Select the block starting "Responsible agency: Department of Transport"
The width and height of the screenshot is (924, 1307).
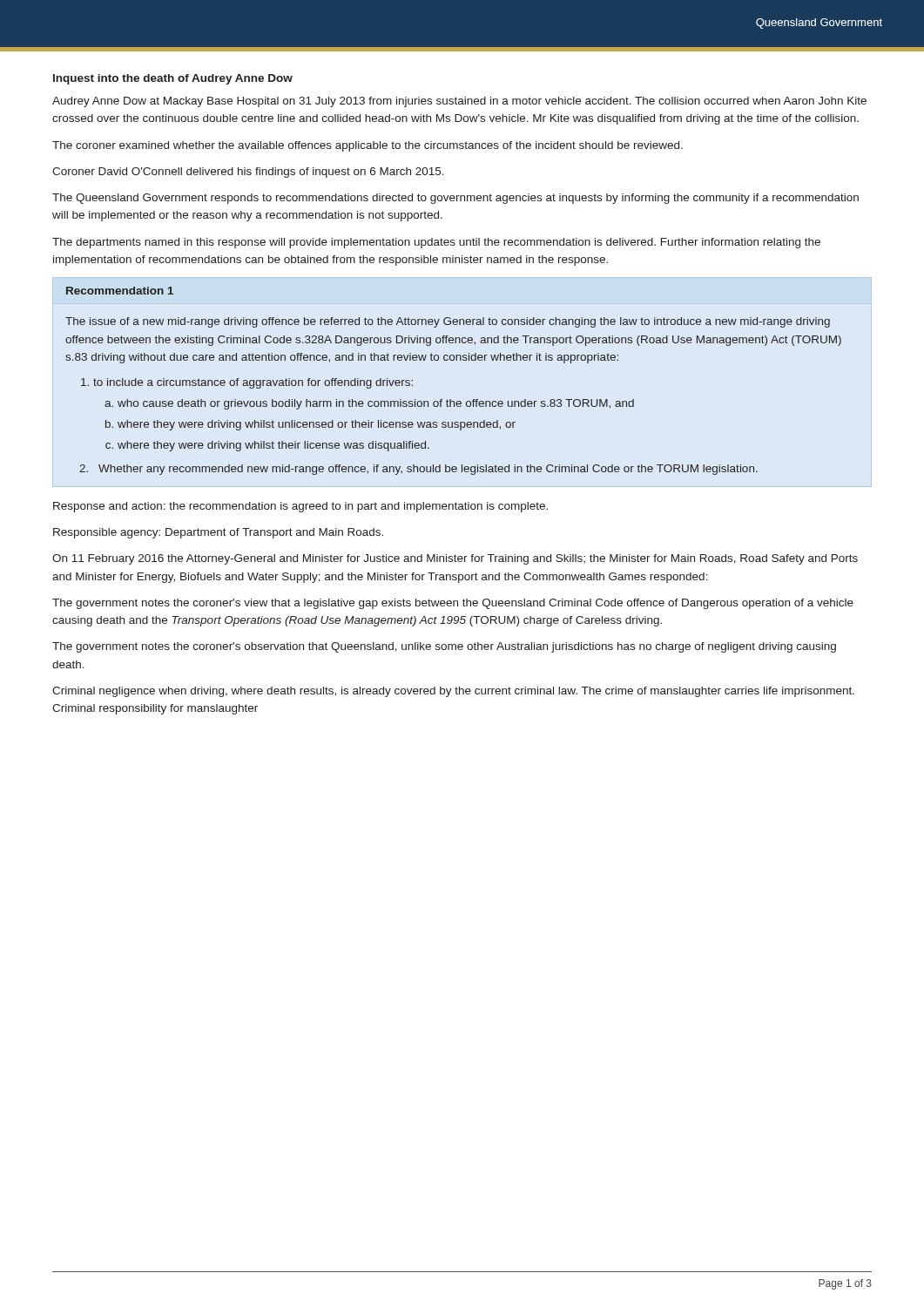click(x=218, y=532)
